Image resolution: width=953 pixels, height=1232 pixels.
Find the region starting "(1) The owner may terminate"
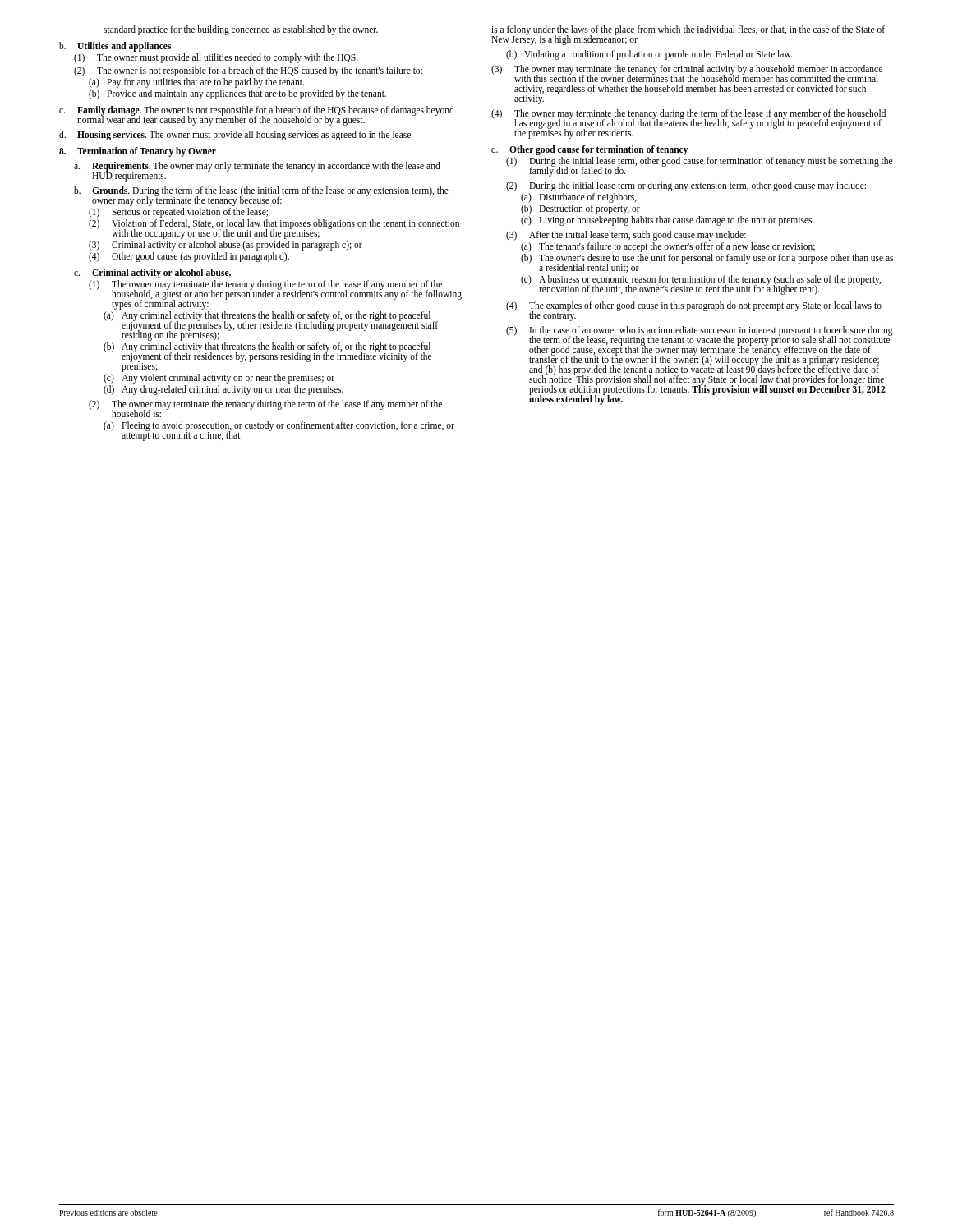click(x=275, y=294)
